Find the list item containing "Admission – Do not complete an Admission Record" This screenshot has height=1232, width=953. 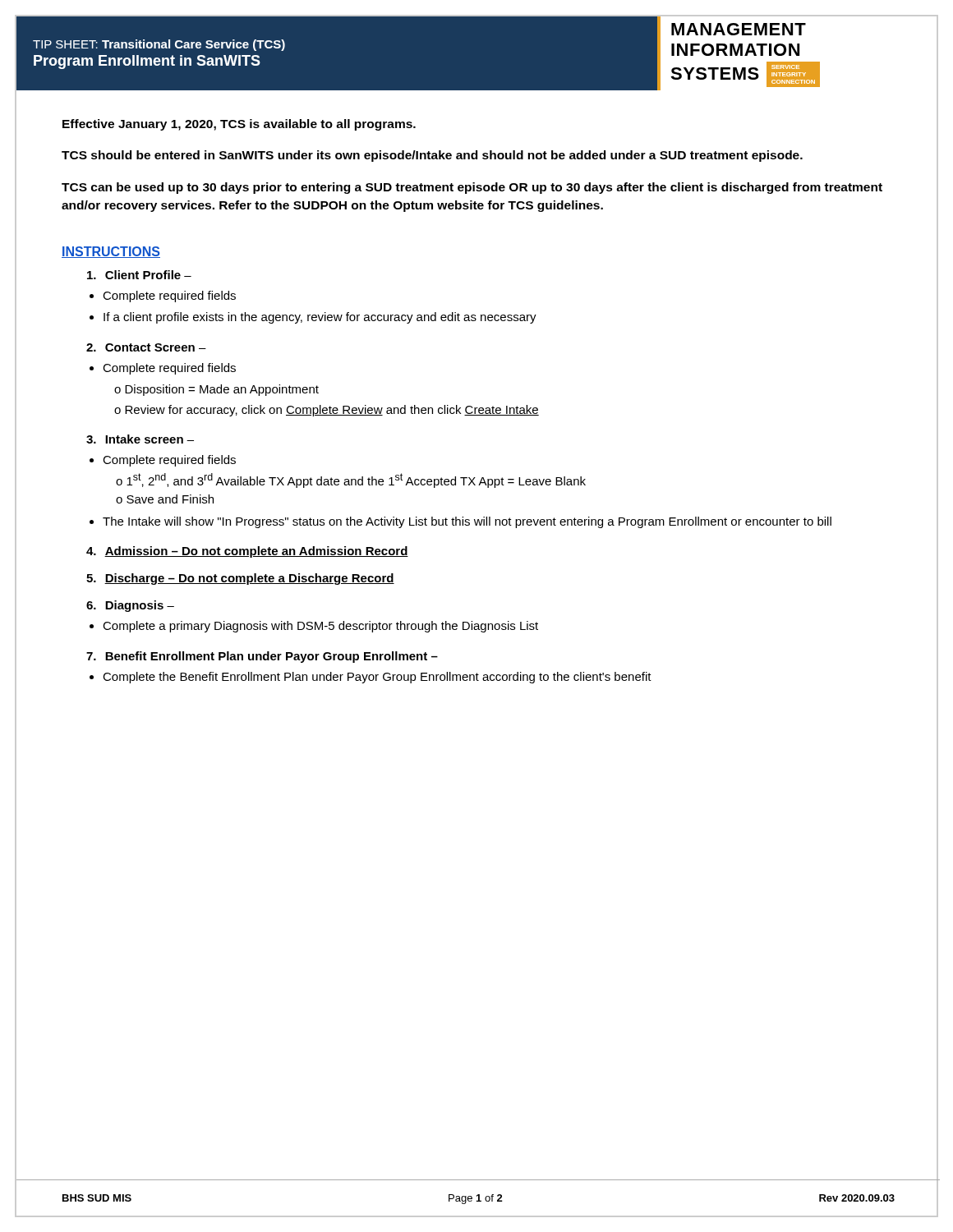[255, 551]
